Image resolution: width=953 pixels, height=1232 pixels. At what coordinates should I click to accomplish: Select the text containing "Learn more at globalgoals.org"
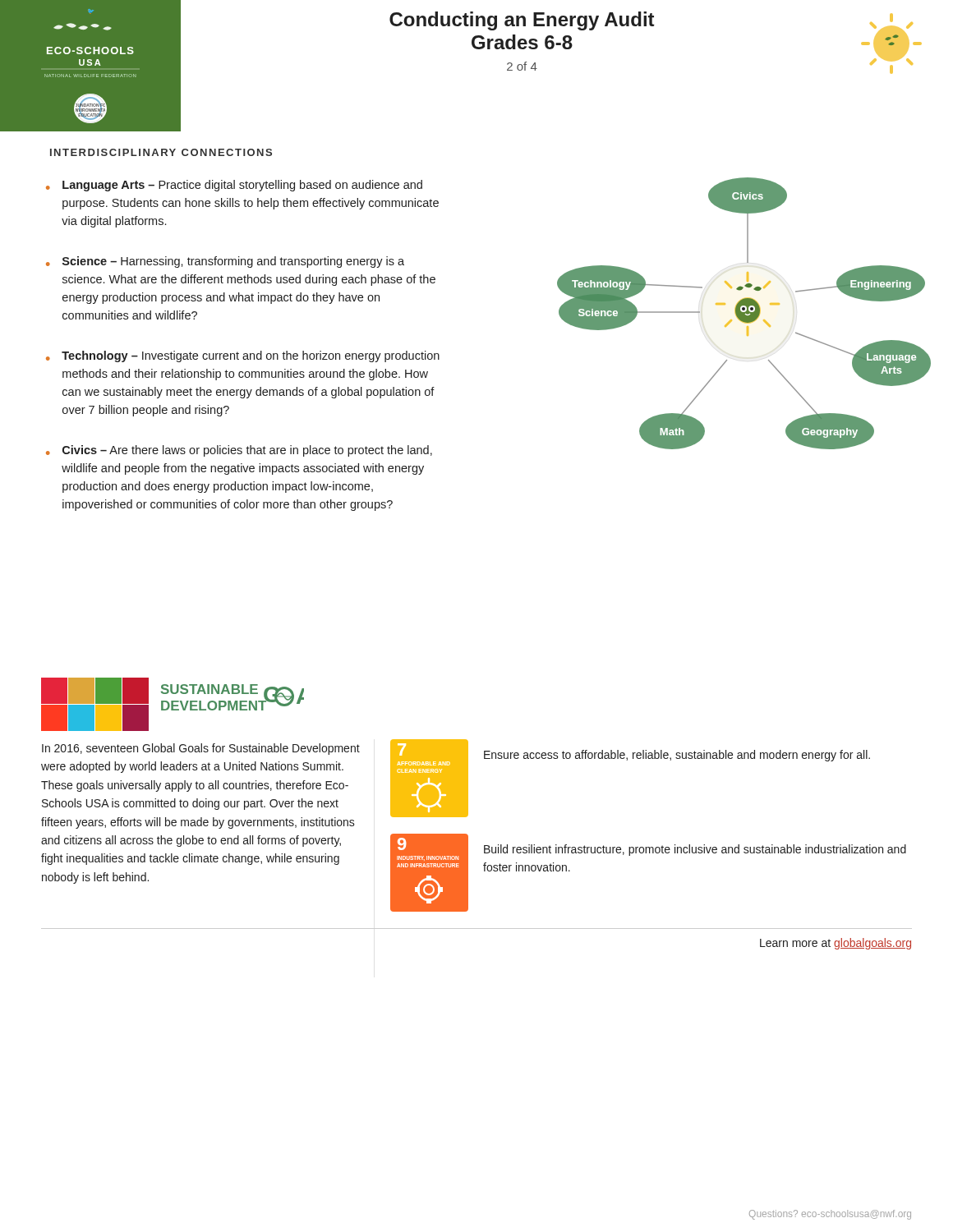(835, 943)
